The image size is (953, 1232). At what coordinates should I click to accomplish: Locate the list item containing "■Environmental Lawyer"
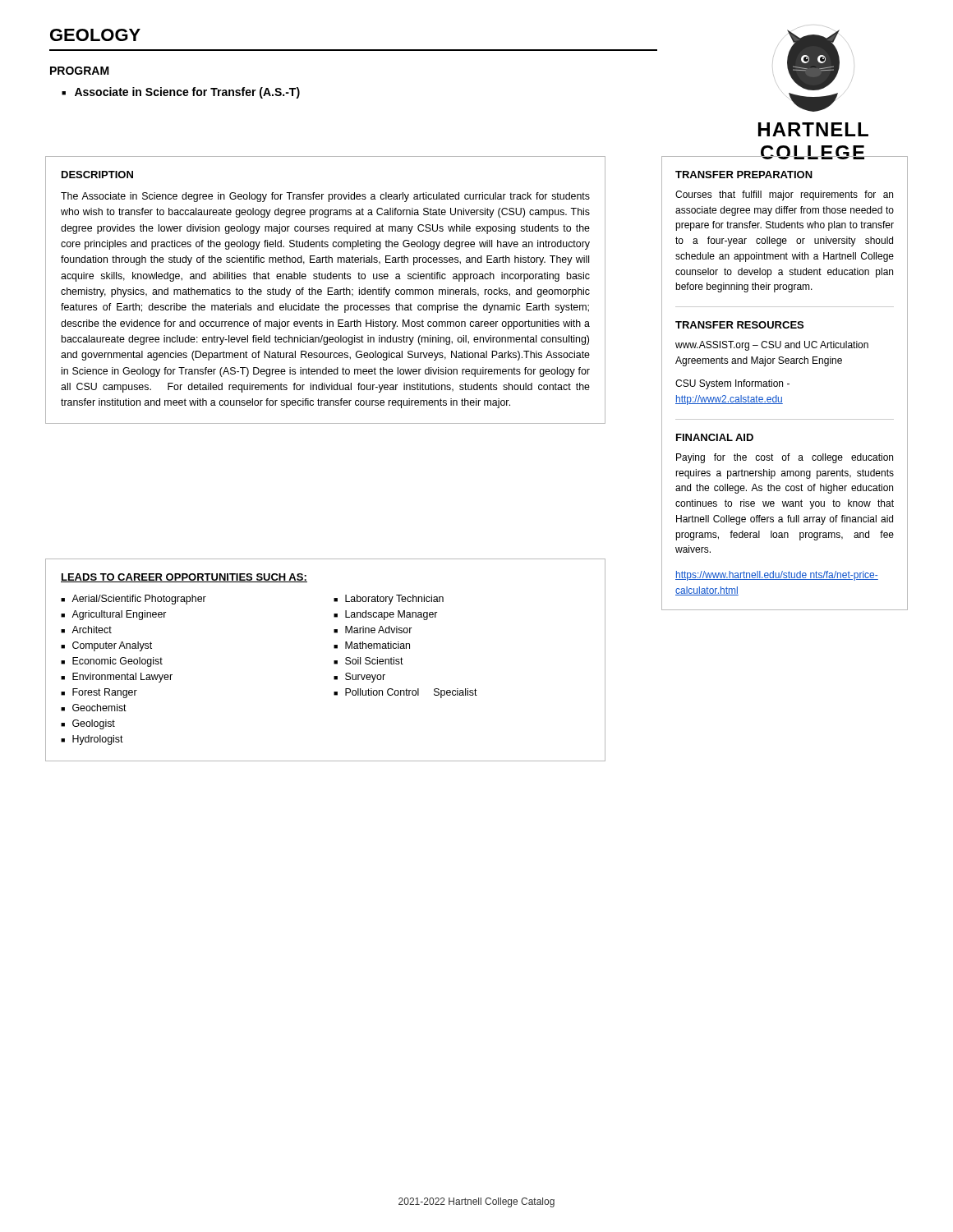point(117,677)
